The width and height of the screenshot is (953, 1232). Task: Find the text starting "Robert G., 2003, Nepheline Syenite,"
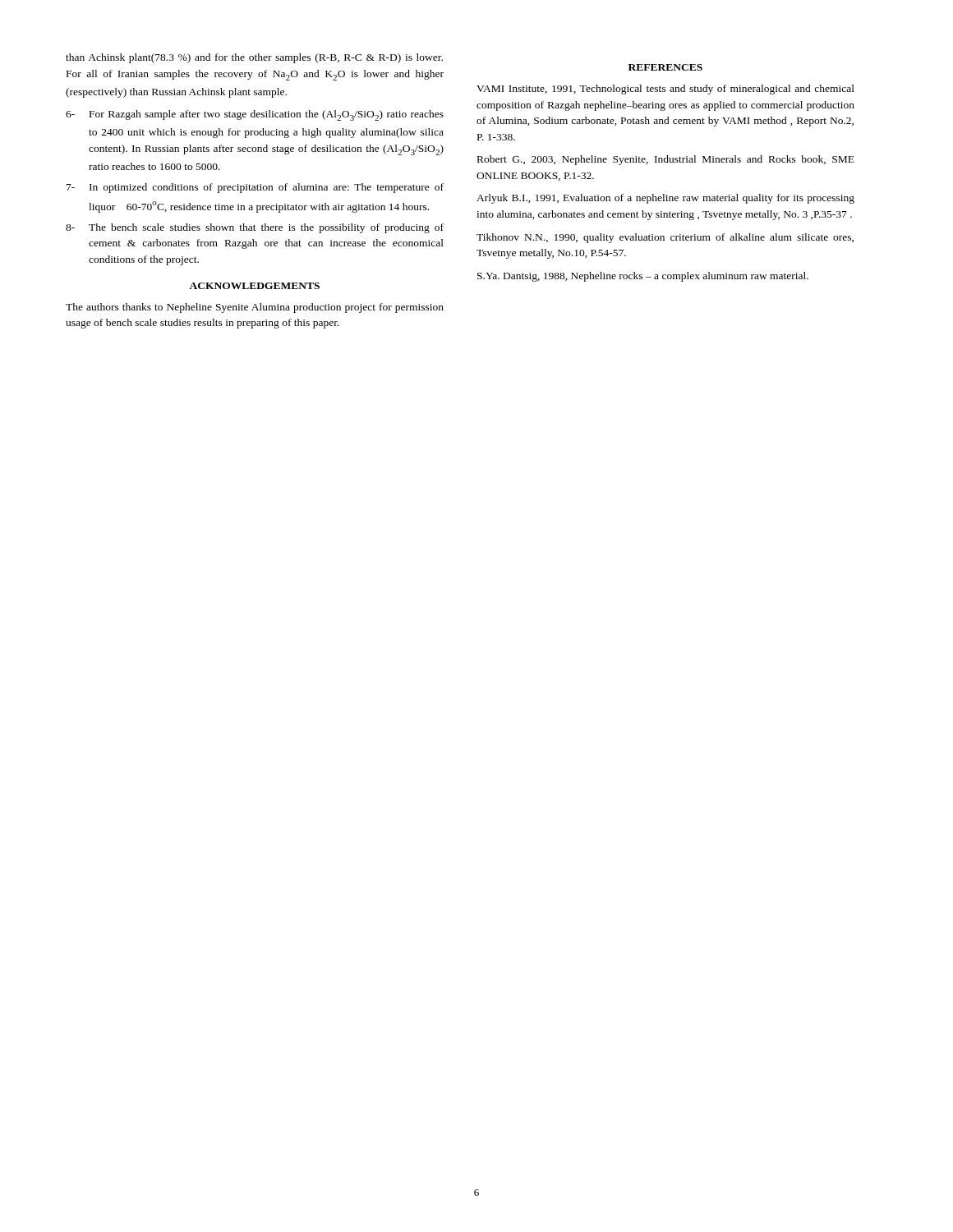(x=665, y=167)
